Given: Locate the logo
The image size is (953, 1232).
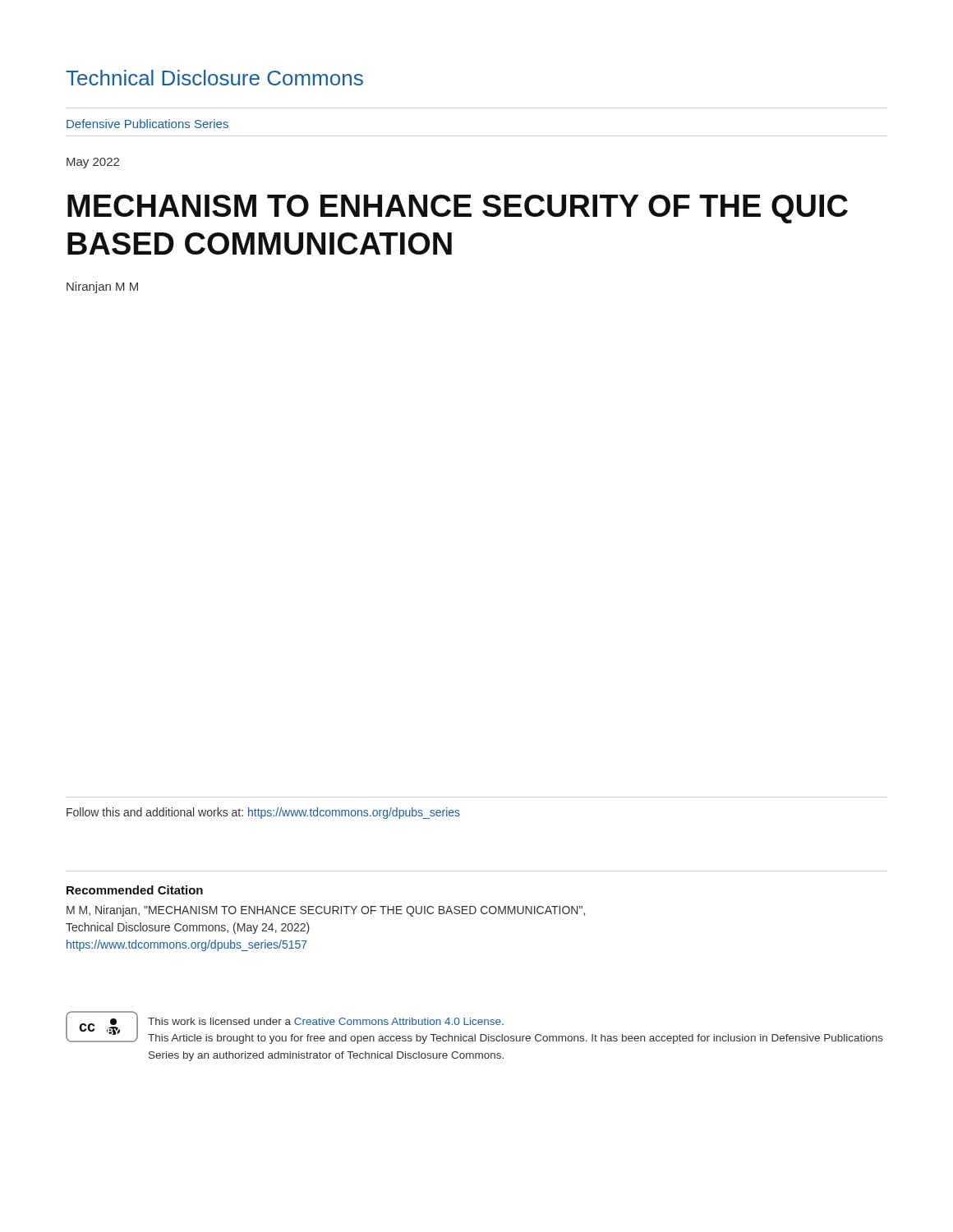Looking at the screenshot, I should pos(476,1026).
